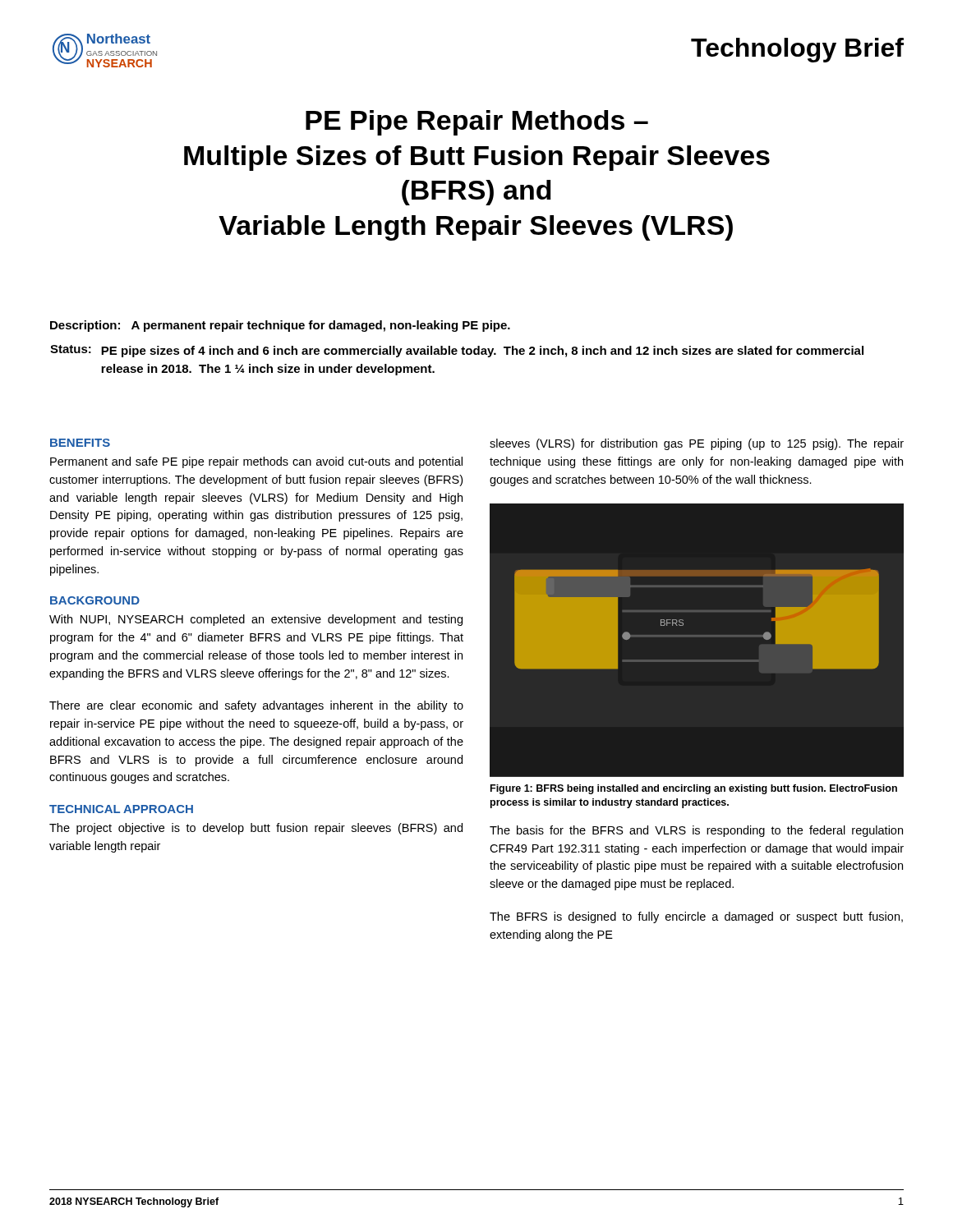Image resolution: width=953 pixels, height=1232 pixels.
Task: Where is the passage that starts "sleeves (VLRS) for distribution"?
Action: tap(697, 462)
